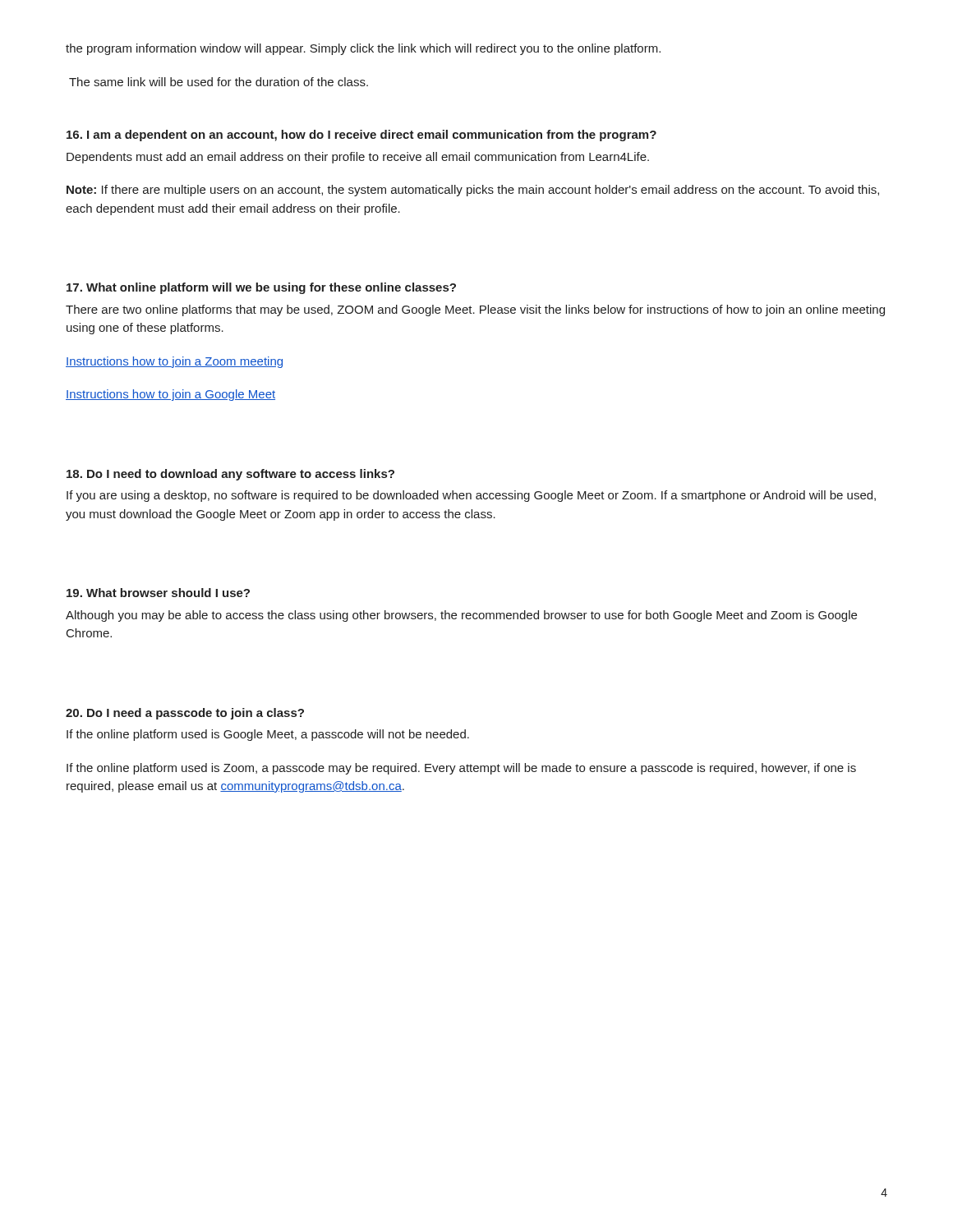Point to the text block starting "17. What online platform will we"
Screen dimensions: 1232x953
click(x=261, y=287)
